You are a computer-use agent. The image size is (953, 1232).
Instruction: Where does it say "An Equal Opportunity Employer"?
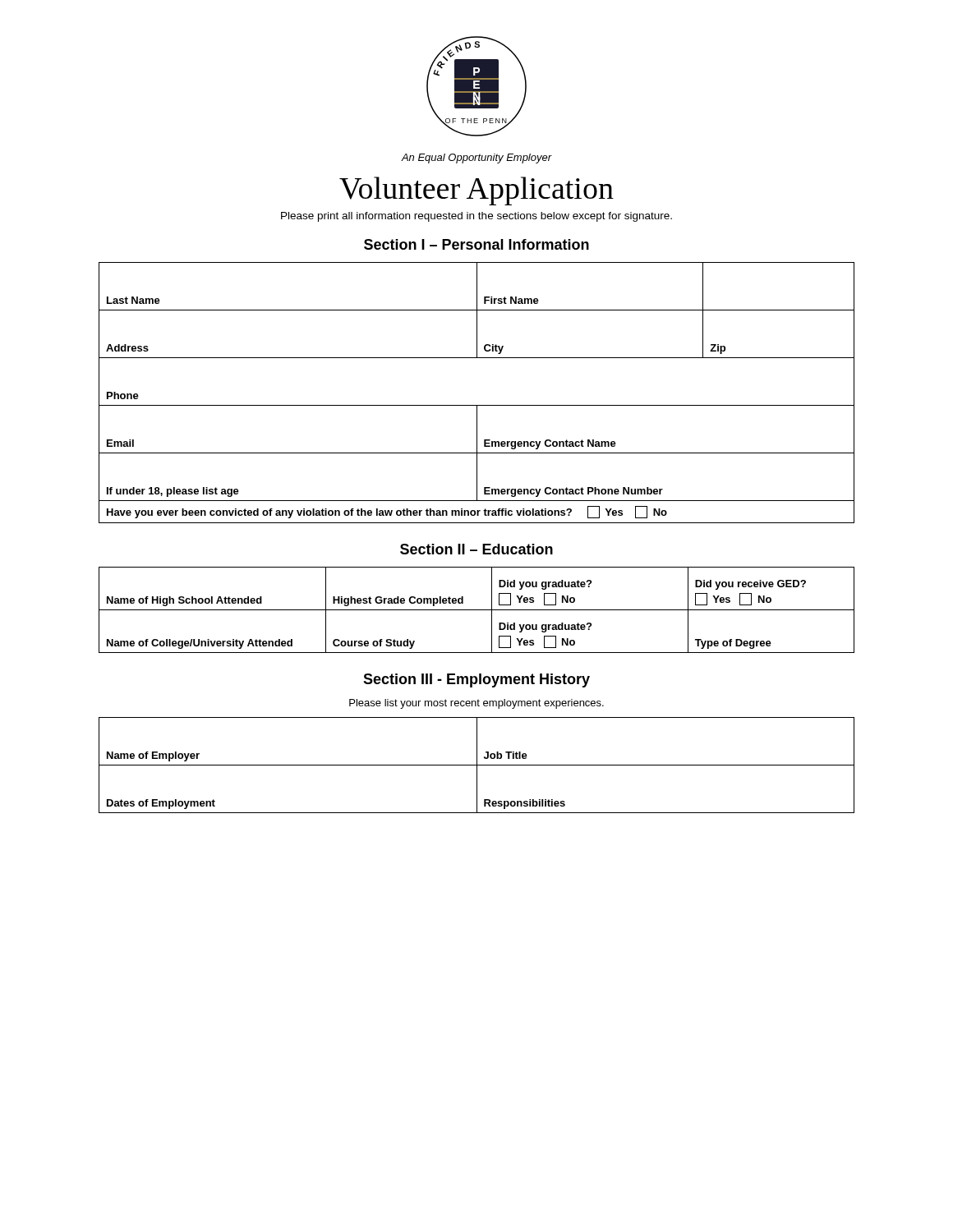[x=476, y=157]
